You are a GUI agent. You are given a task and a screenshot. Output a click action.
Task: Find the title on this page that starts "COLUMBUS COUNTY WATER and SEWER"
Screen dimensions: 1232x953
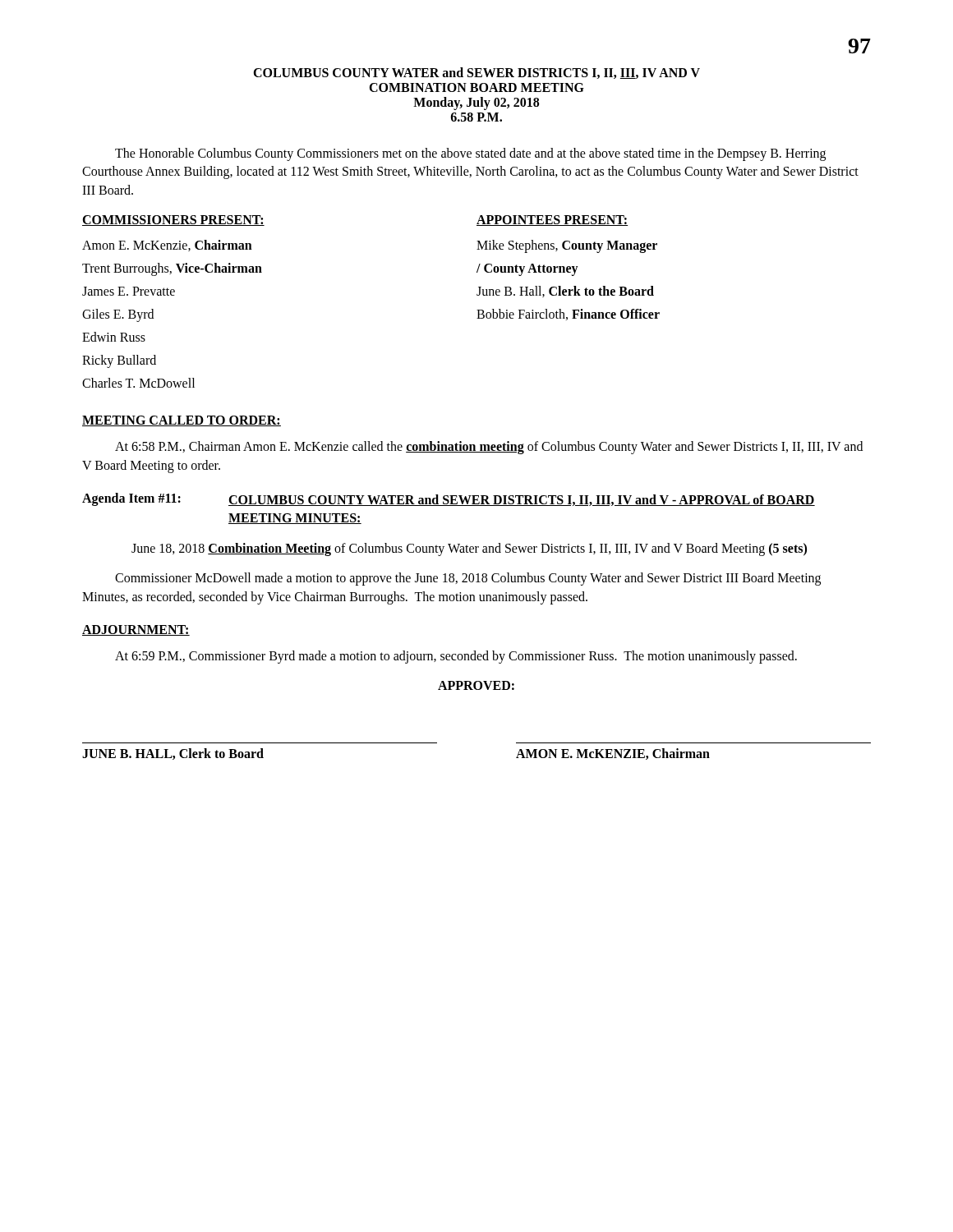click(x=476, y=95)
